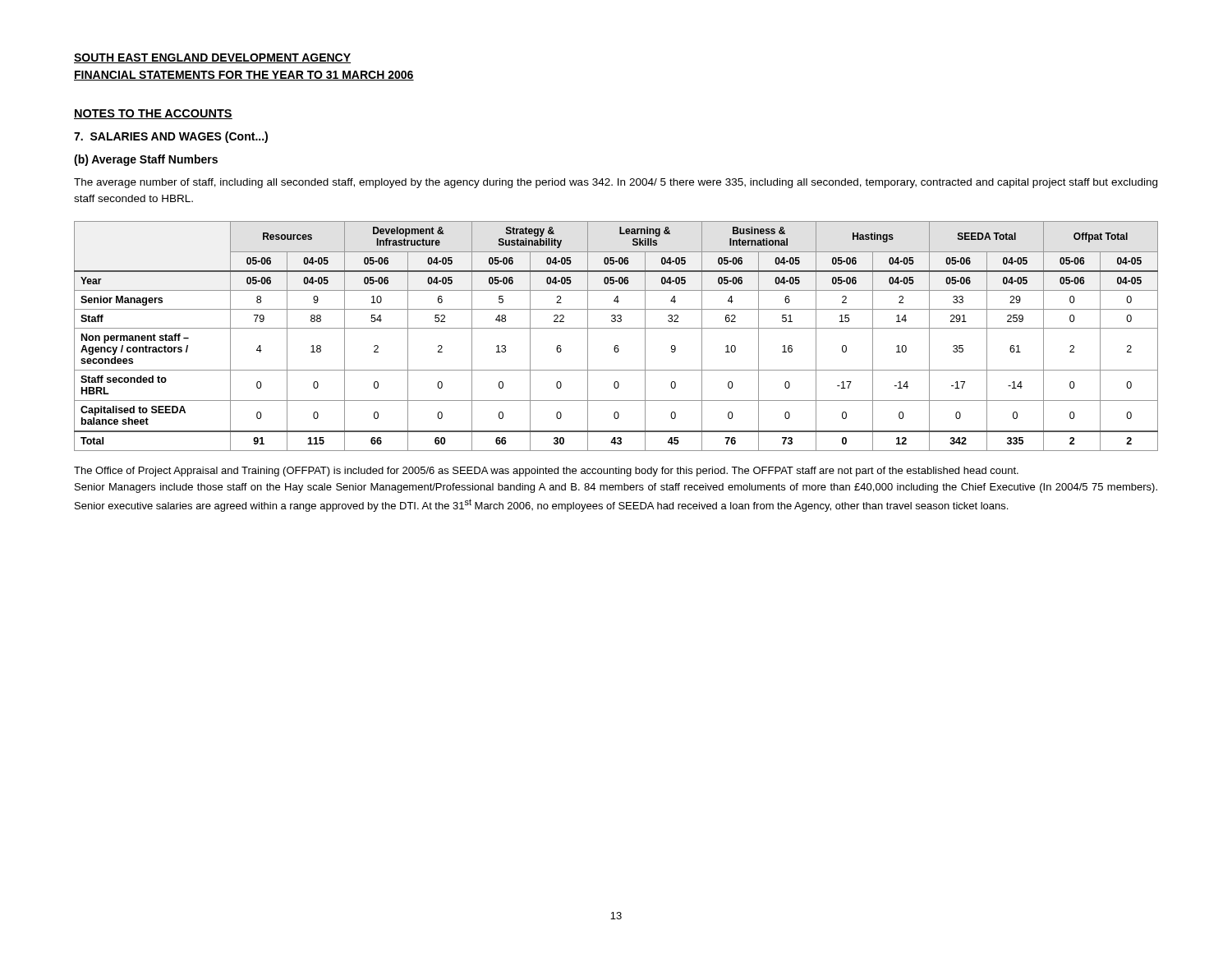
Task: Locate the text "NOTES TO THE ACCOUNTS"
Action: coord(153,113)
